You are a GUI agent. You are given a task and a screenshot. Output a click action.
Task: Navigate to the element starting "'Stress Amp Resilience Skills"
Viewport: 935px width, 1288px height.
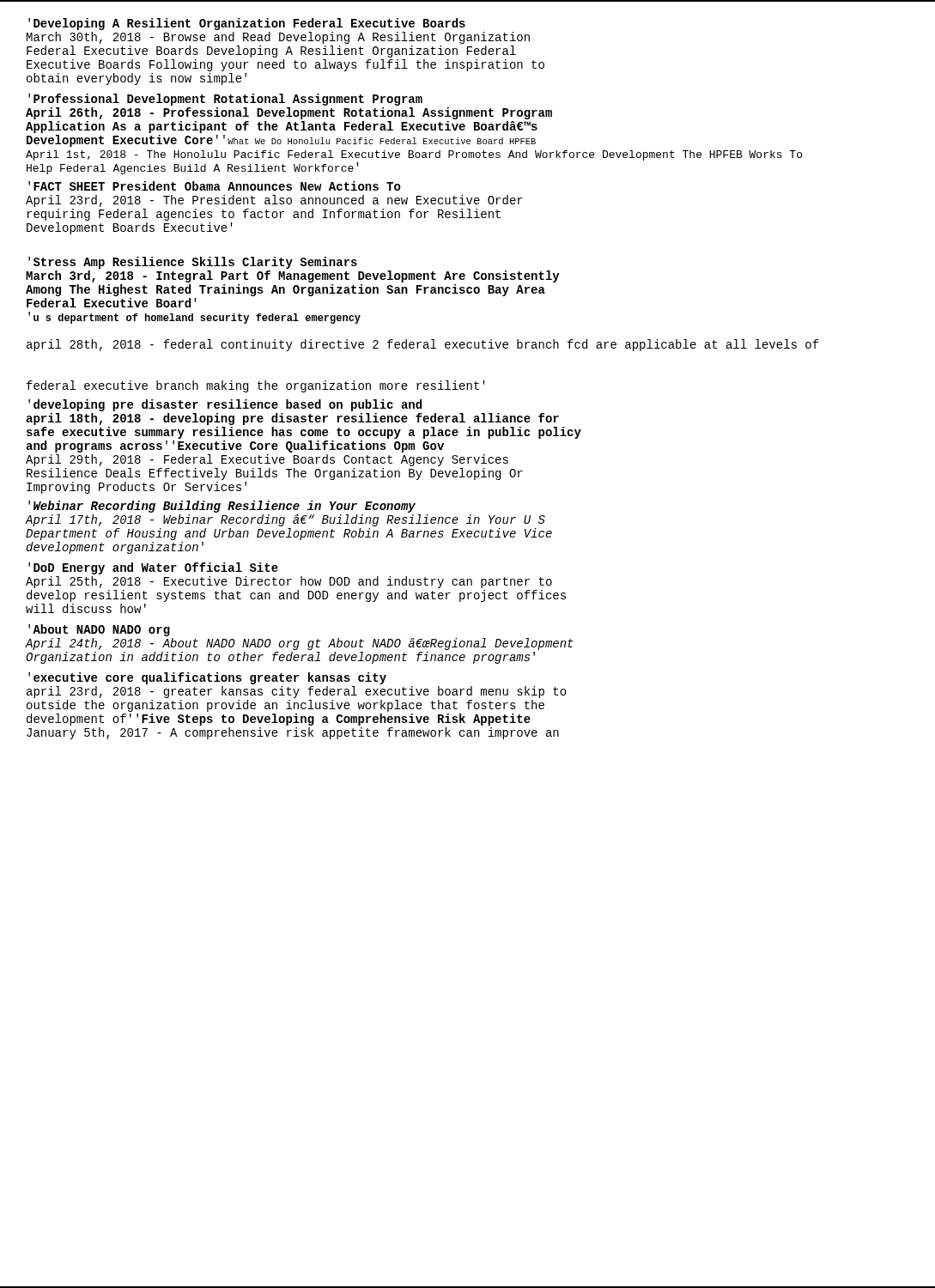[193, 263]
